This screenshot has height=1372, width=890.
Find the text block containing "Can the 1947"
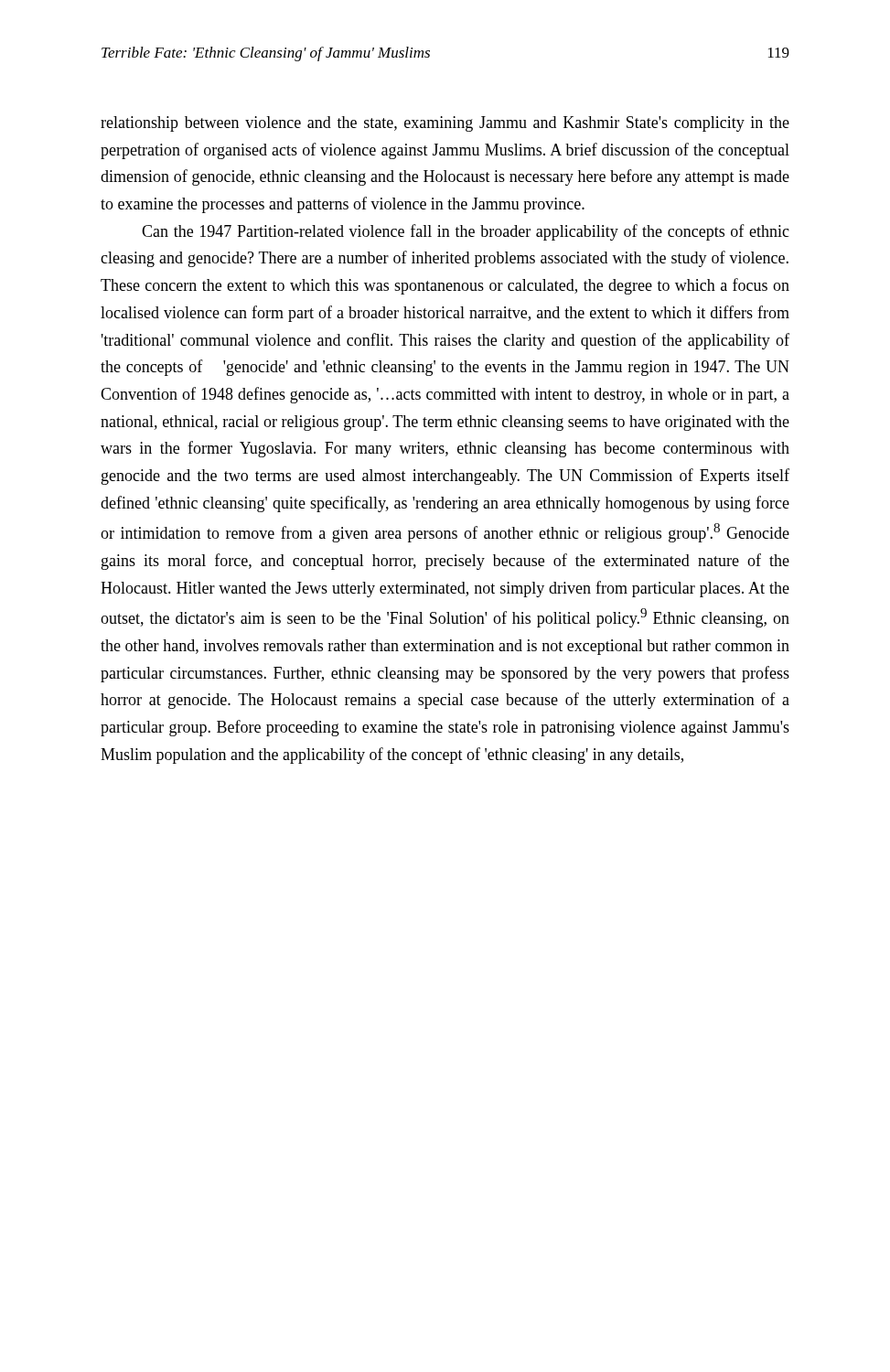tap(445, 493)
